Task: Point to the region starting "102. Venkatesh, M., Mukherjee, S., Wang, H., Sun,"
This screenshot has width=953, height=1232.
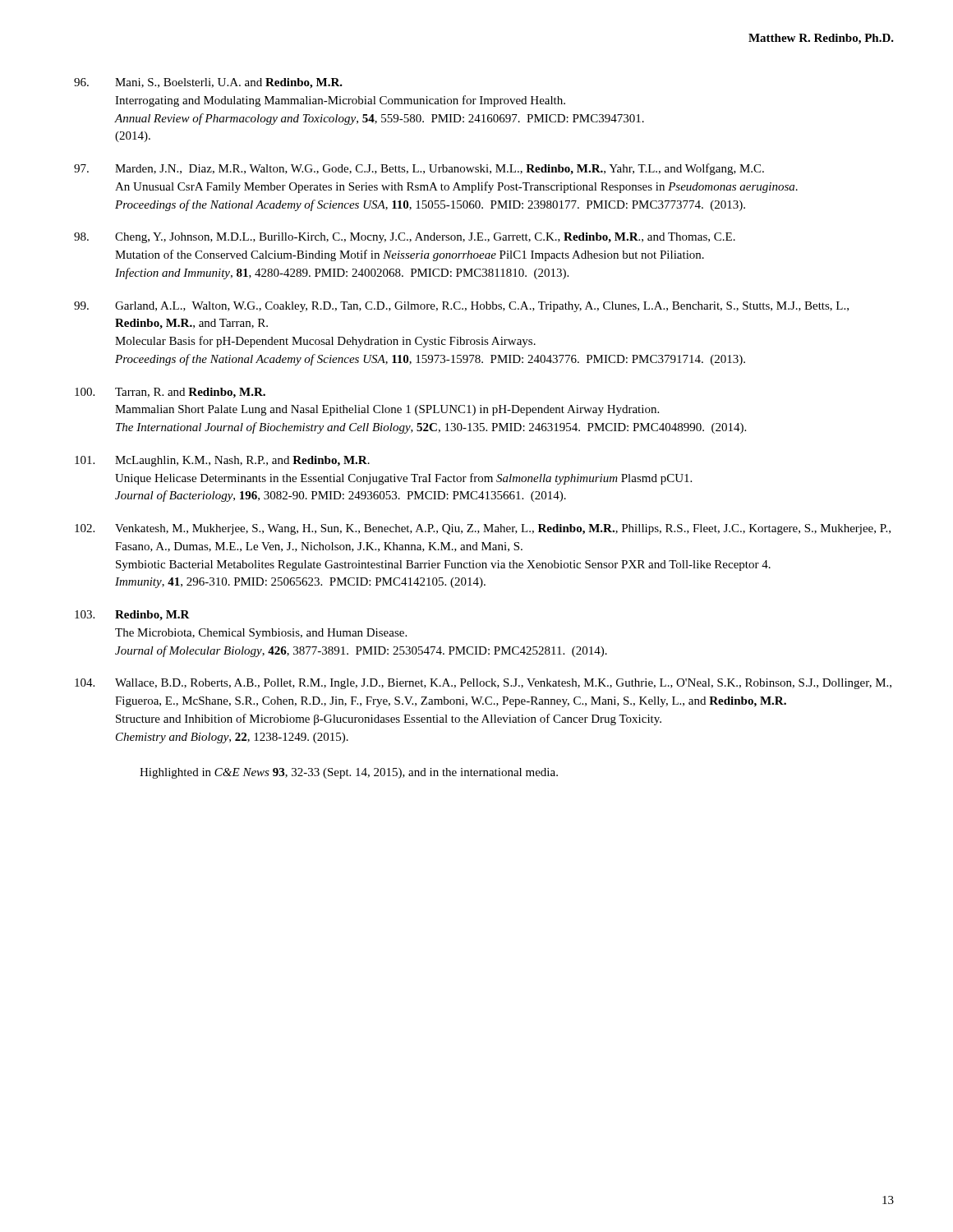Action: click(x=484, y=556)
